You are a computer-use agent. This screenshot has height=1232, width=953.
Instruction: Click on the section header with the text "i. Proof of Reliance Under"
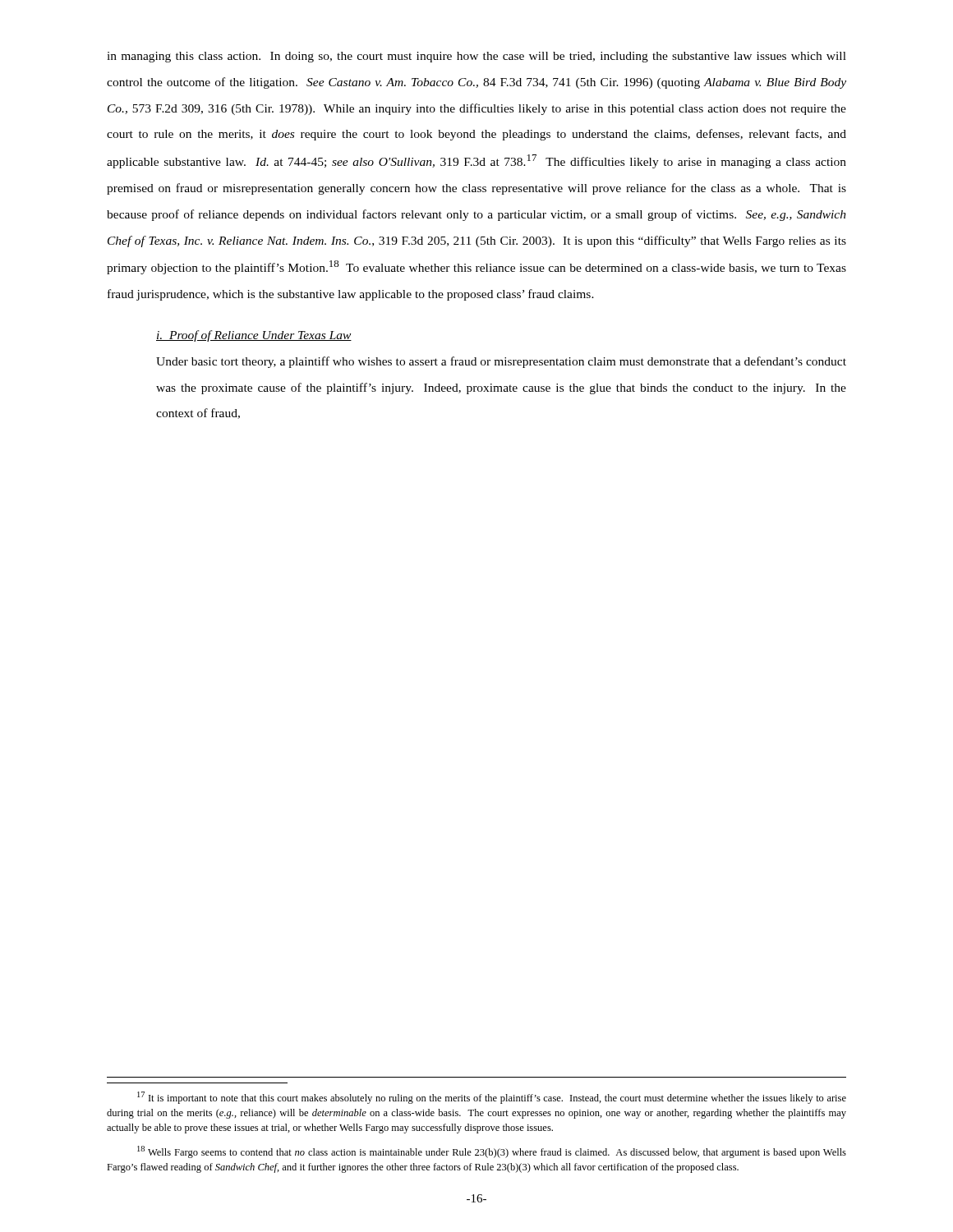[x=254, y=335]
